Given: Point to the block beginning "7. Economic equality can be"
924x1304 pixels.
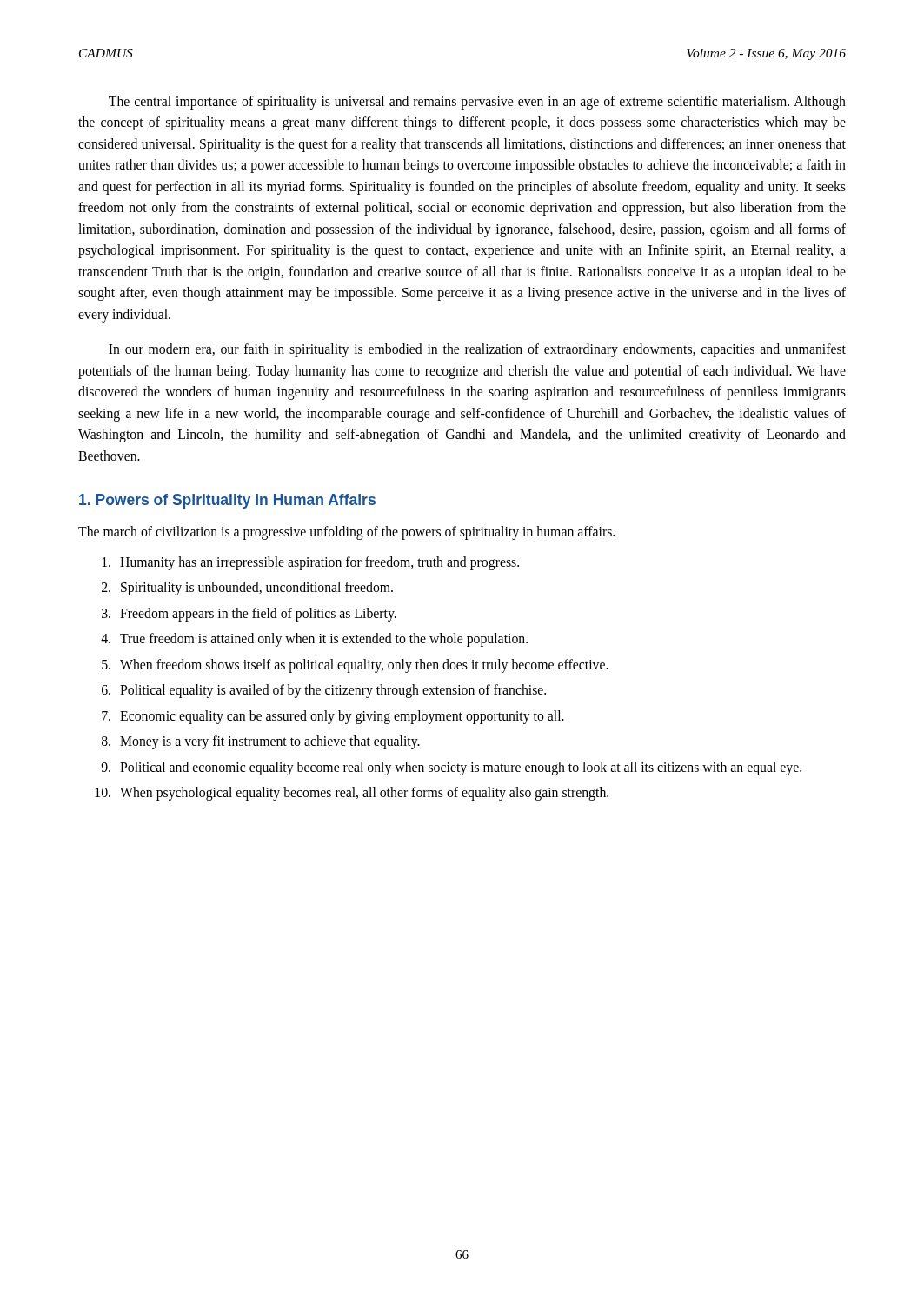Looking at the screenshot, I should (462, 716).
